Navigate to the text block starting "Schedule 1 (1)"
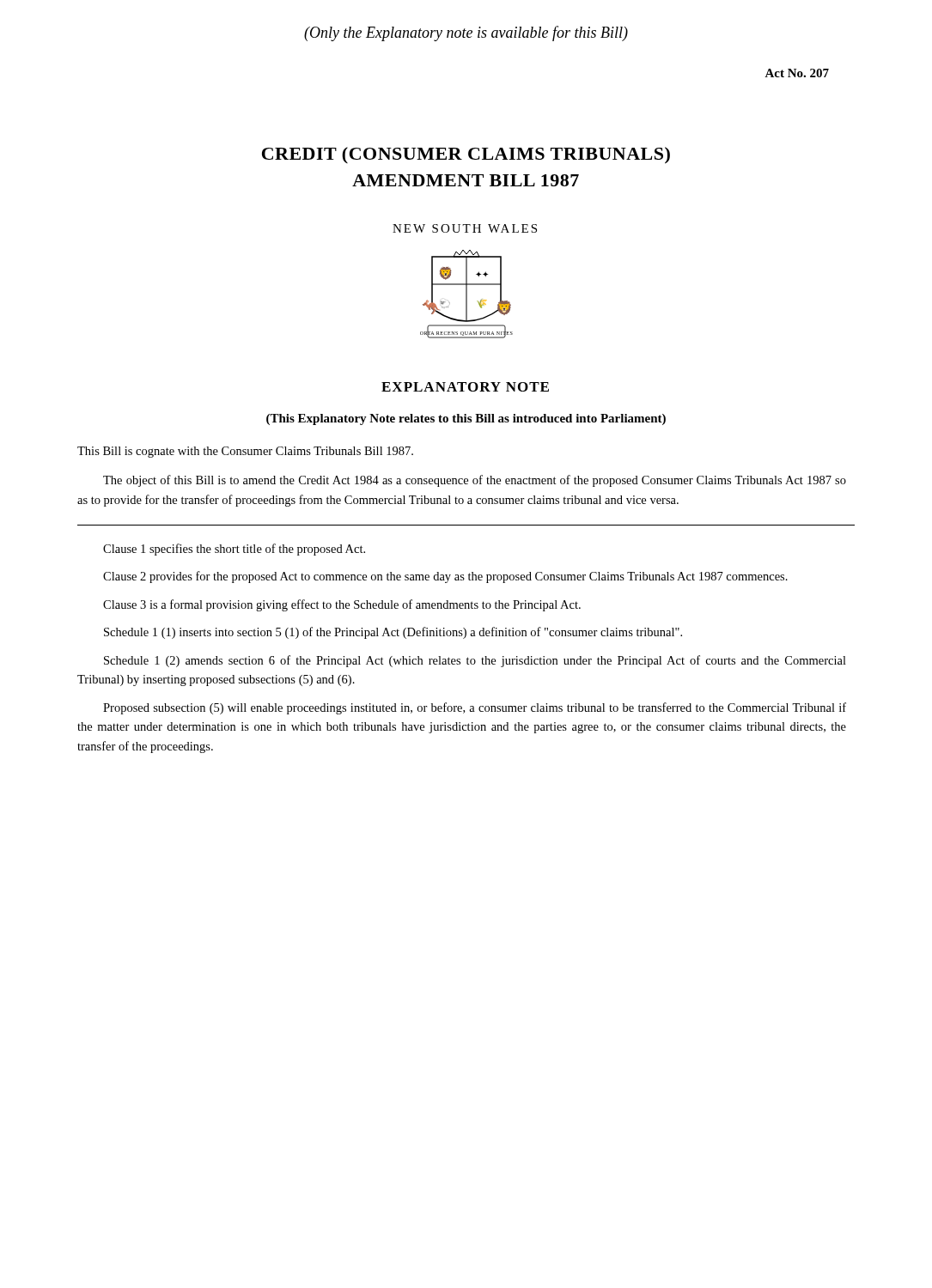932x1288 pixels. [462, 633]
